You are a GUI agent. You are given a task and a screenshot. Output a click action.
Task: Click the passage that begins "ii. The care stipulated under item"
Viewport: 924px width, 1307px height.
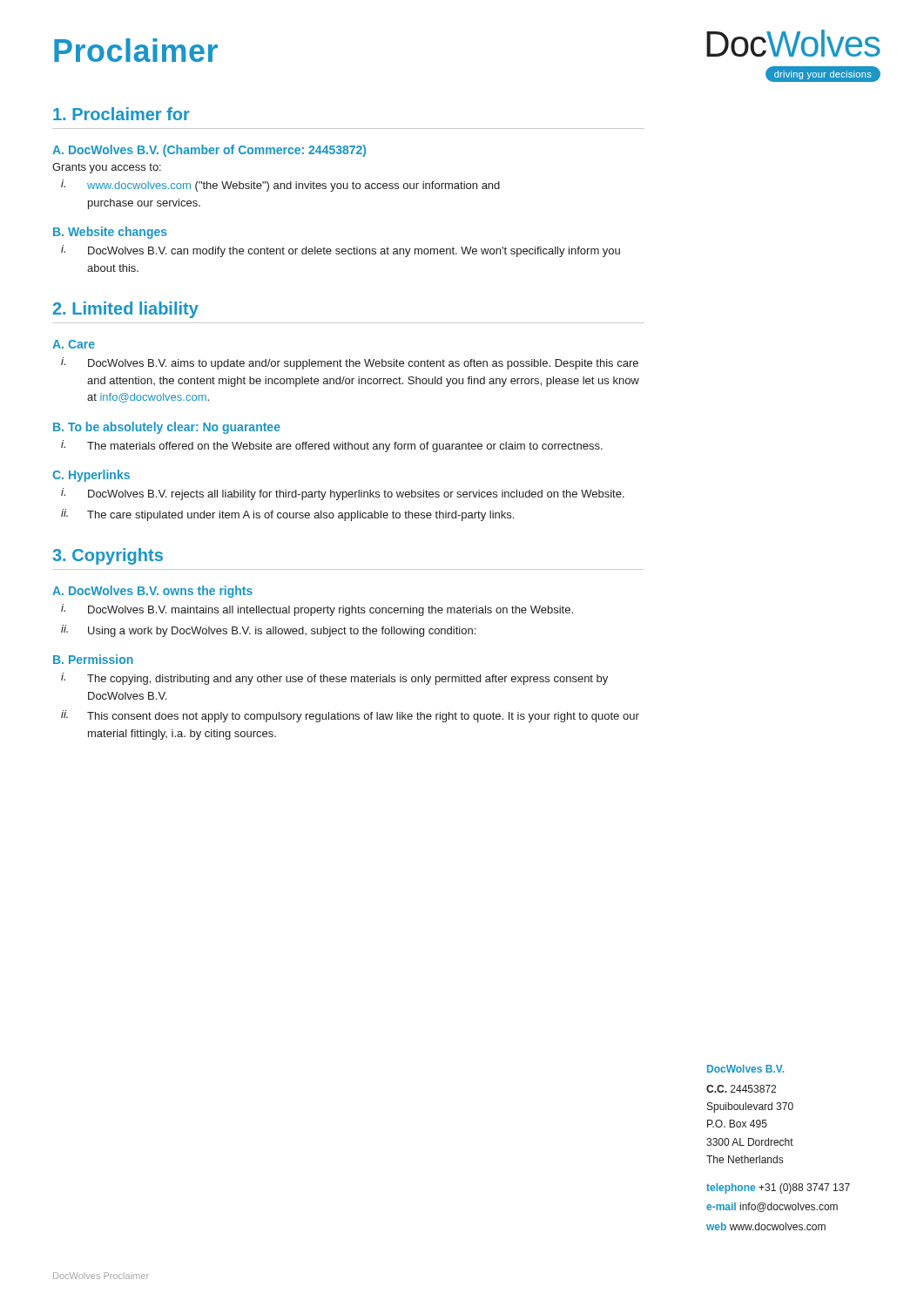click(353, 514)
